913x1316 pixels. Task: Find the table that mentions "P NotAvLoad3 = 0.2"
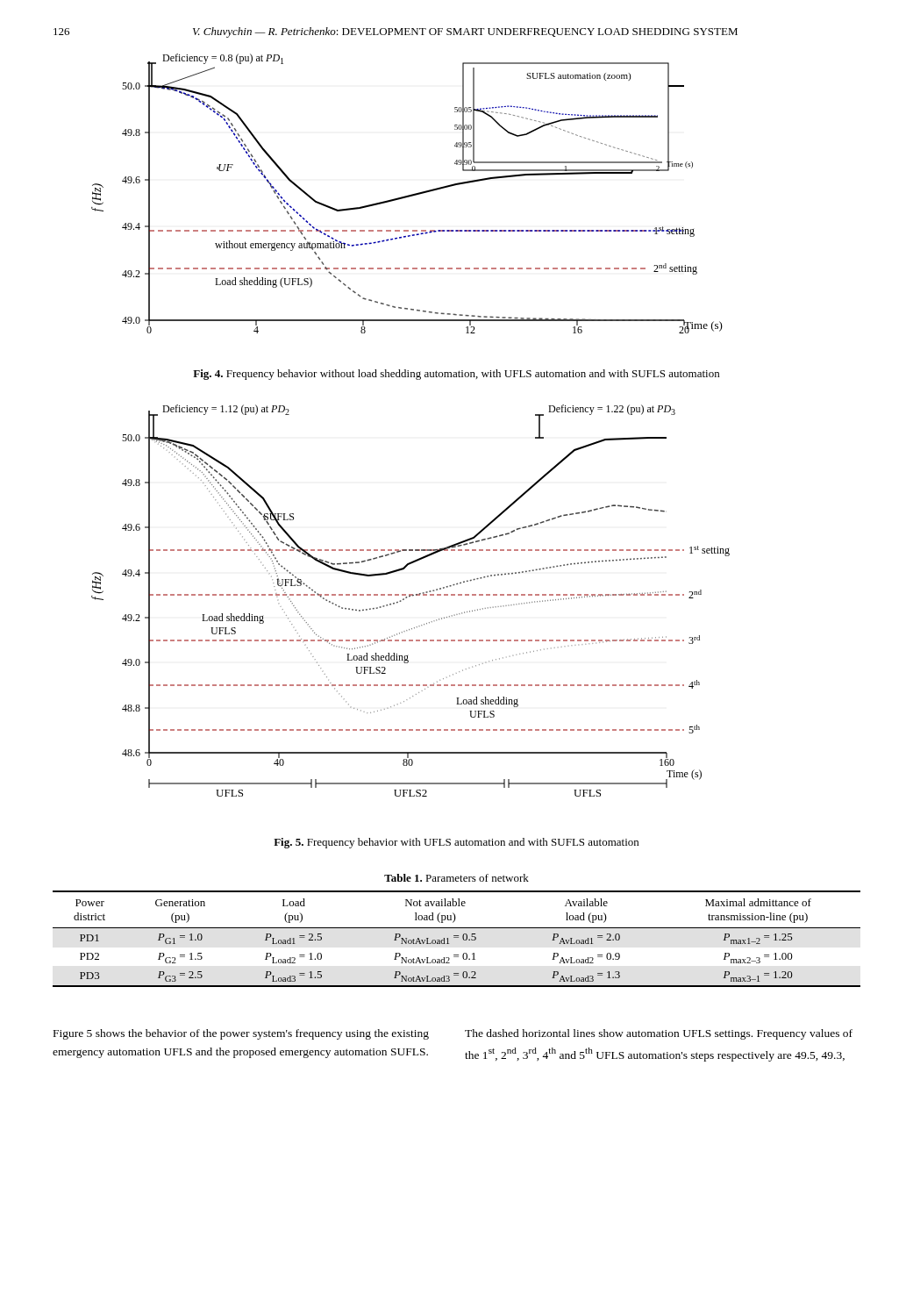456,939
